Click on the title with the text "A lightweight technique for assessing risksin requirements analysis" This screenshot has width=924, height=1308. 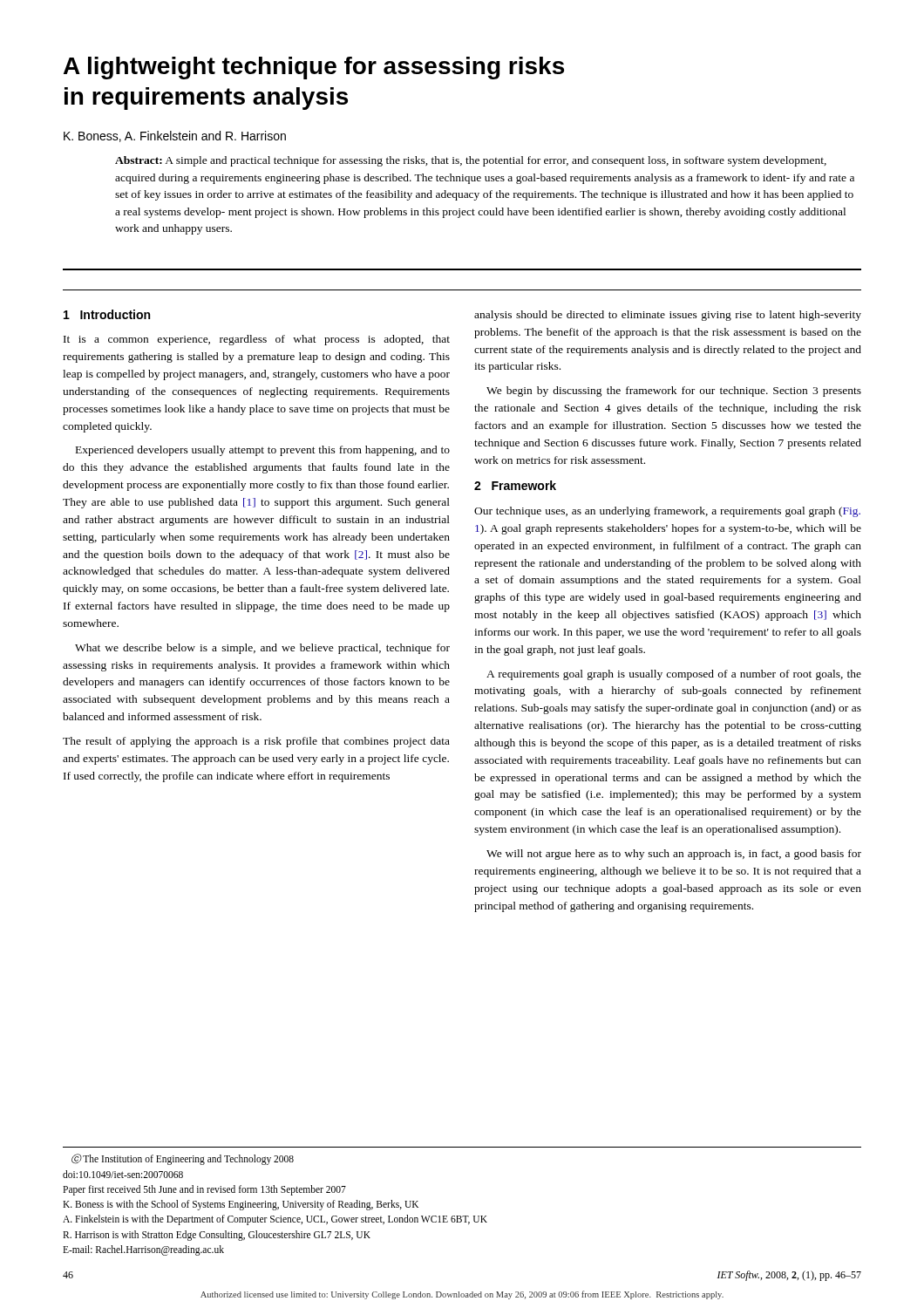(x=314, y=68)
